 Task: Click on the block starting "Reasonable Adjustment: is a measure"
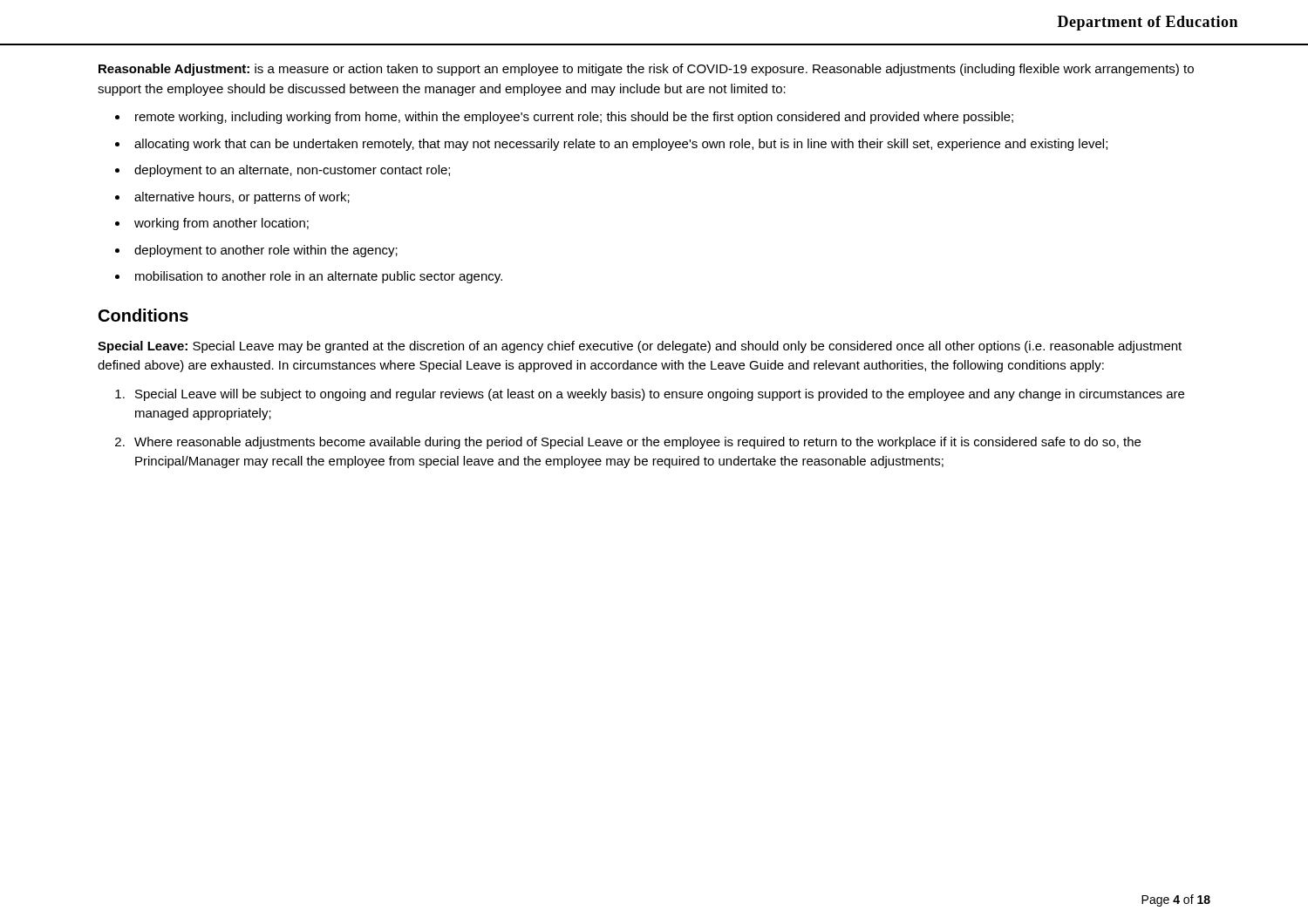pos(646,78)
